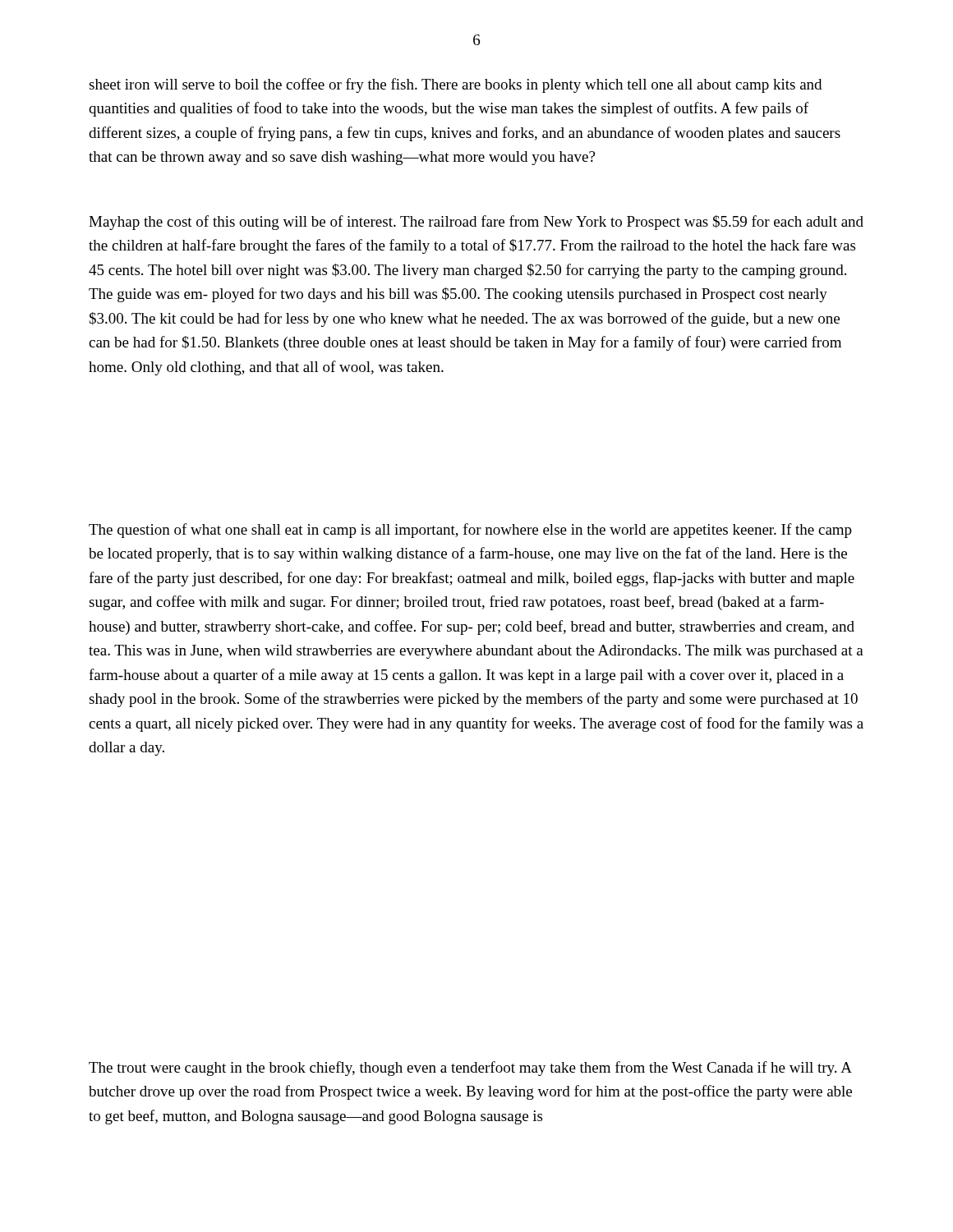Click on the region starting "Mayhap the cost of"
The height and width of the screenshot is (1232, 953).
[476, 294]
